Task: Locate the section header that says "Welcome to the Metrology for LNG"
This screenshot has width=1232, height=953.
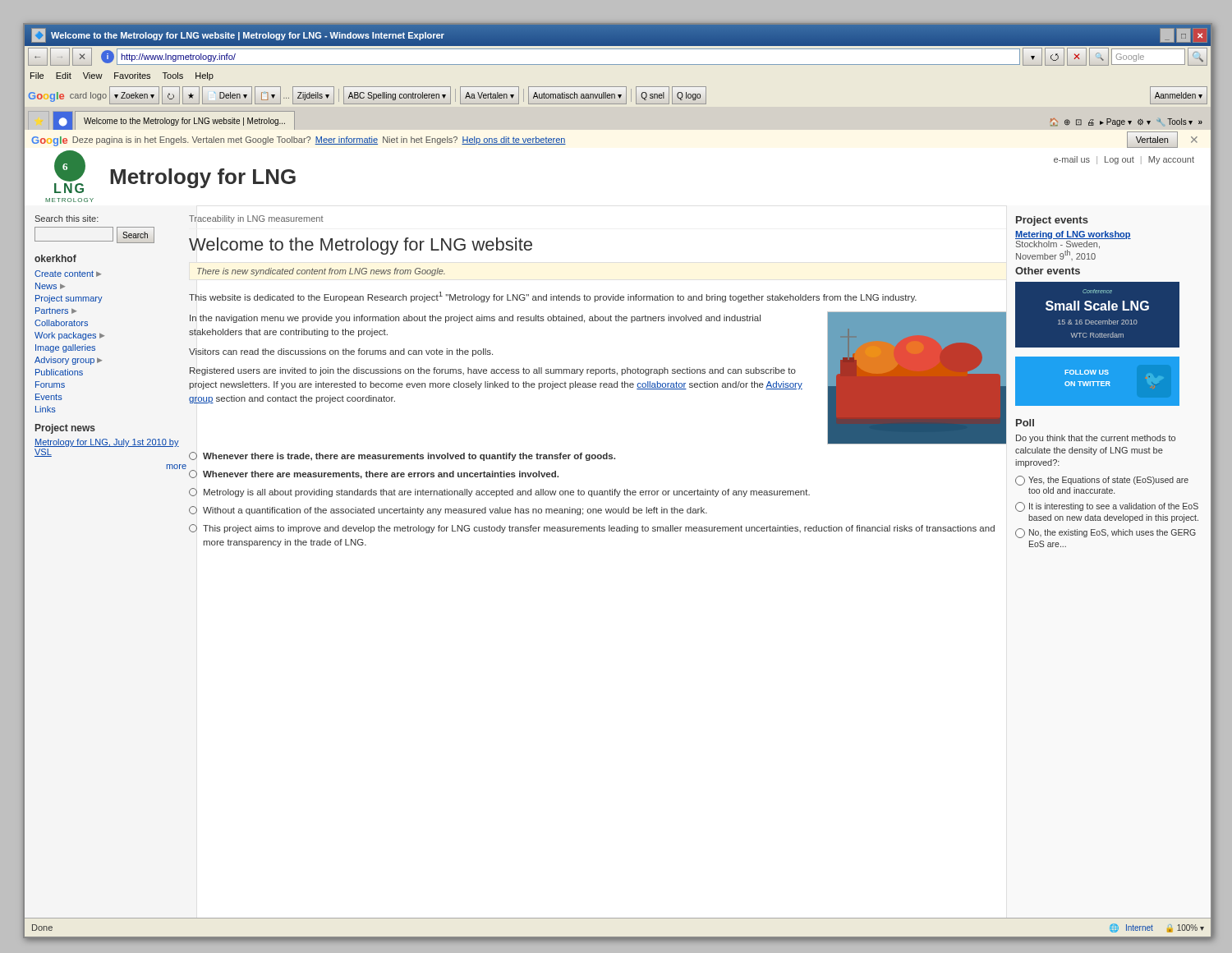Action: click(x=361, y=244)
